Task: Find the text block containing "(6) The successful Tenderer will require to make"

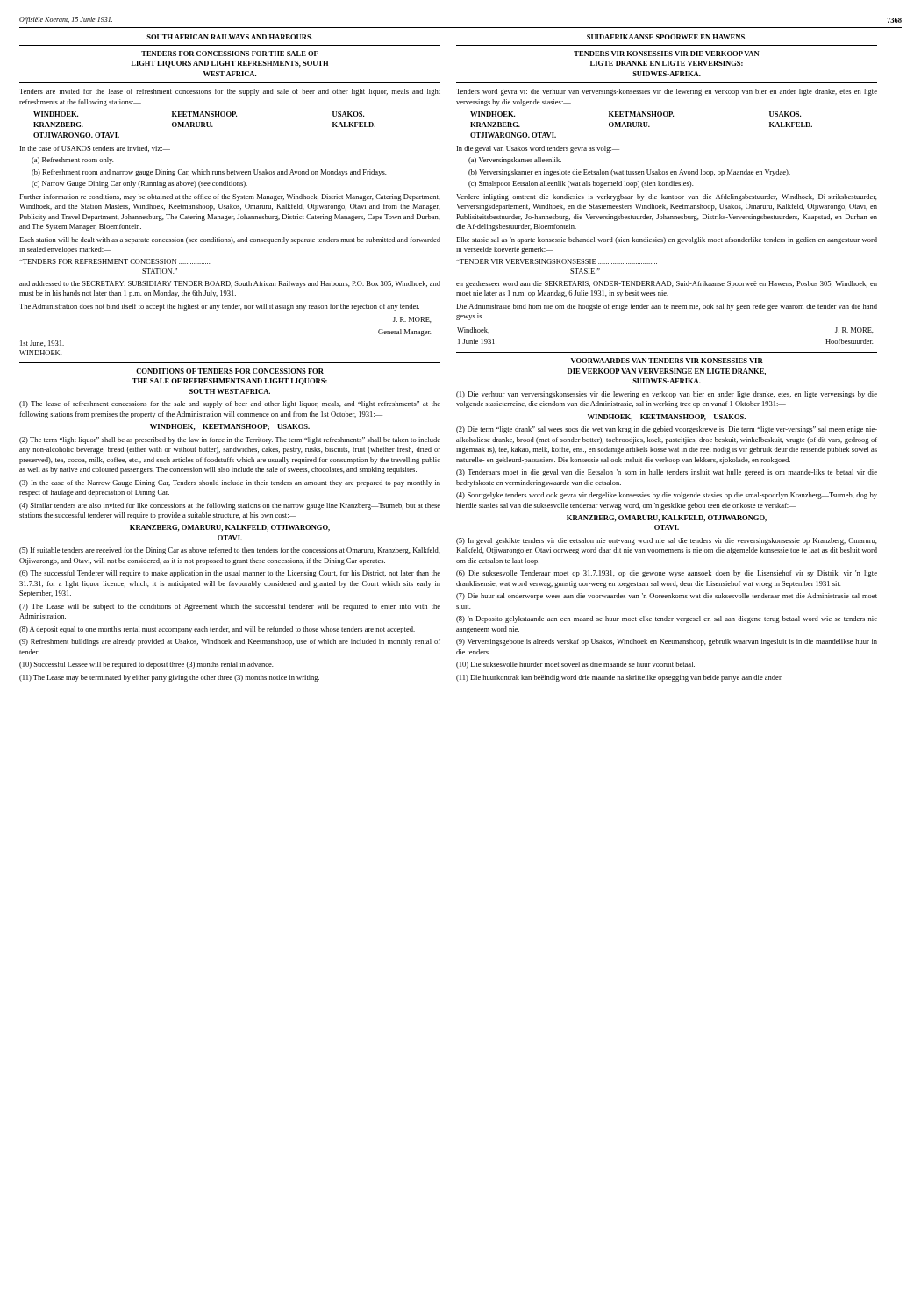Action: point(230,583)
